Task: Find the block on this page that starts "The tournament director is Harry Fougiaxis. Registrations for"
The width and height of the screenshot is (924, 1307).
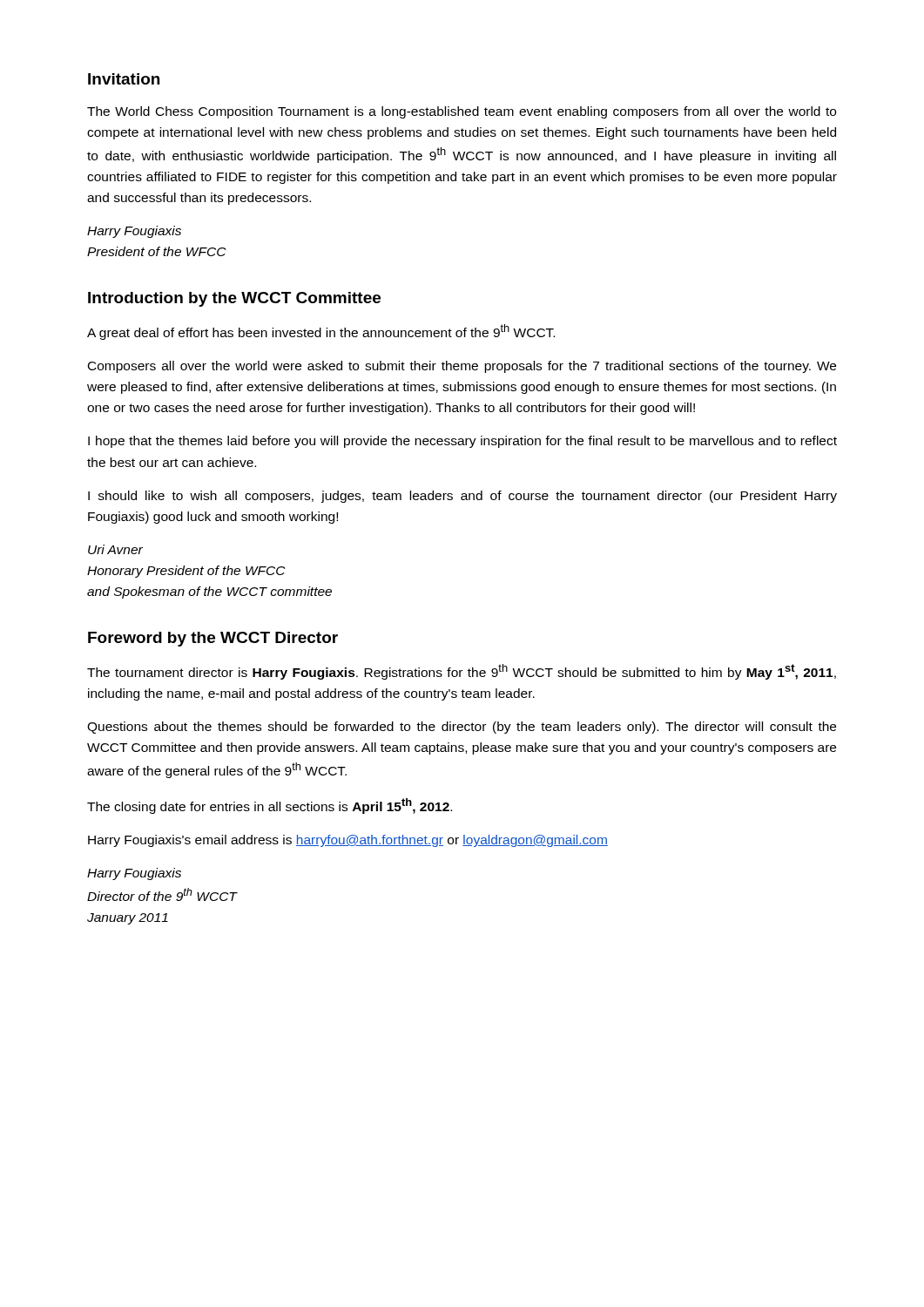Action: (x=462, y=681)
